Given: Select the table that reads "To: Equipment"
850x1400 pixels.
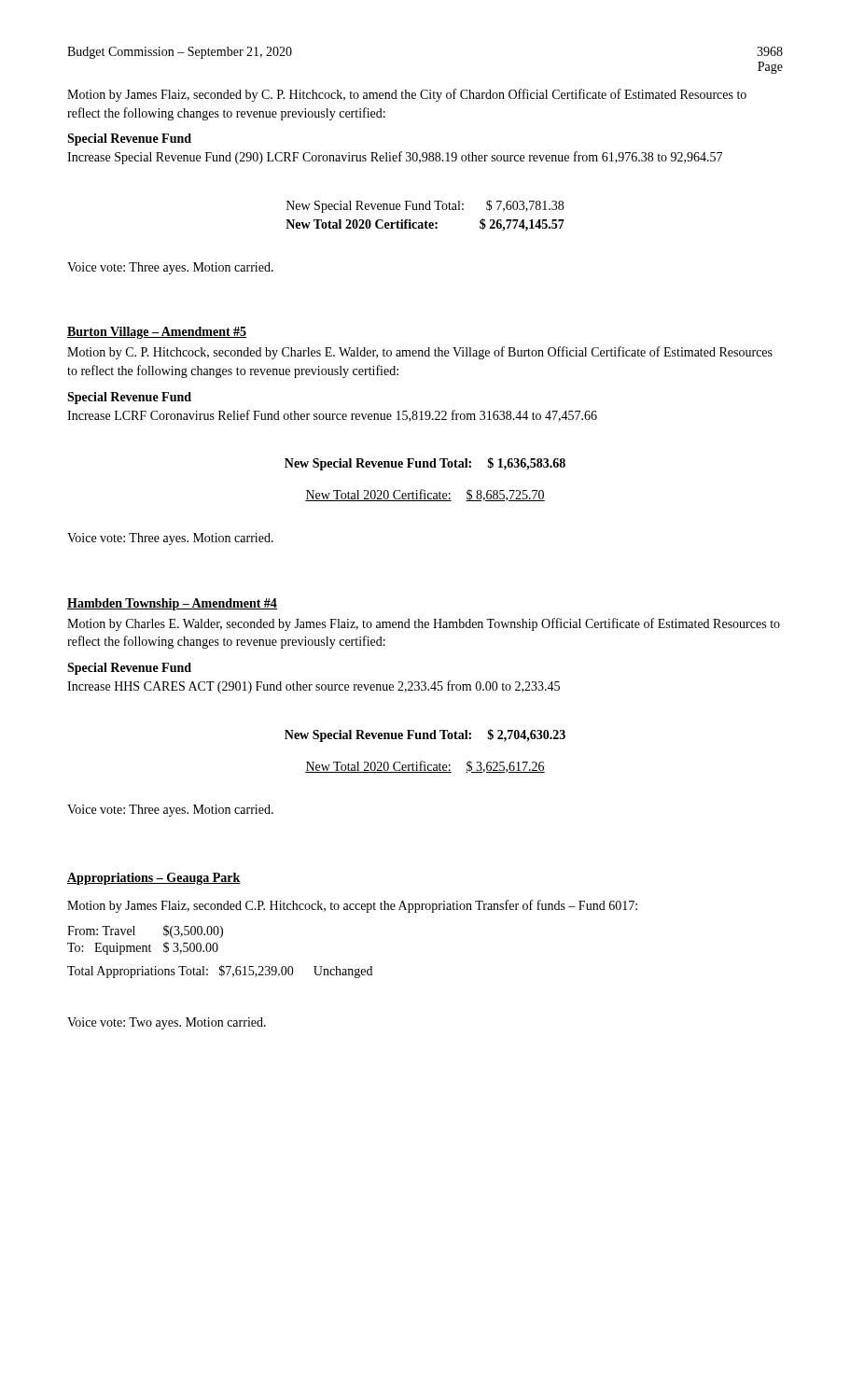Looking at the screenshot, I should 425,940.
